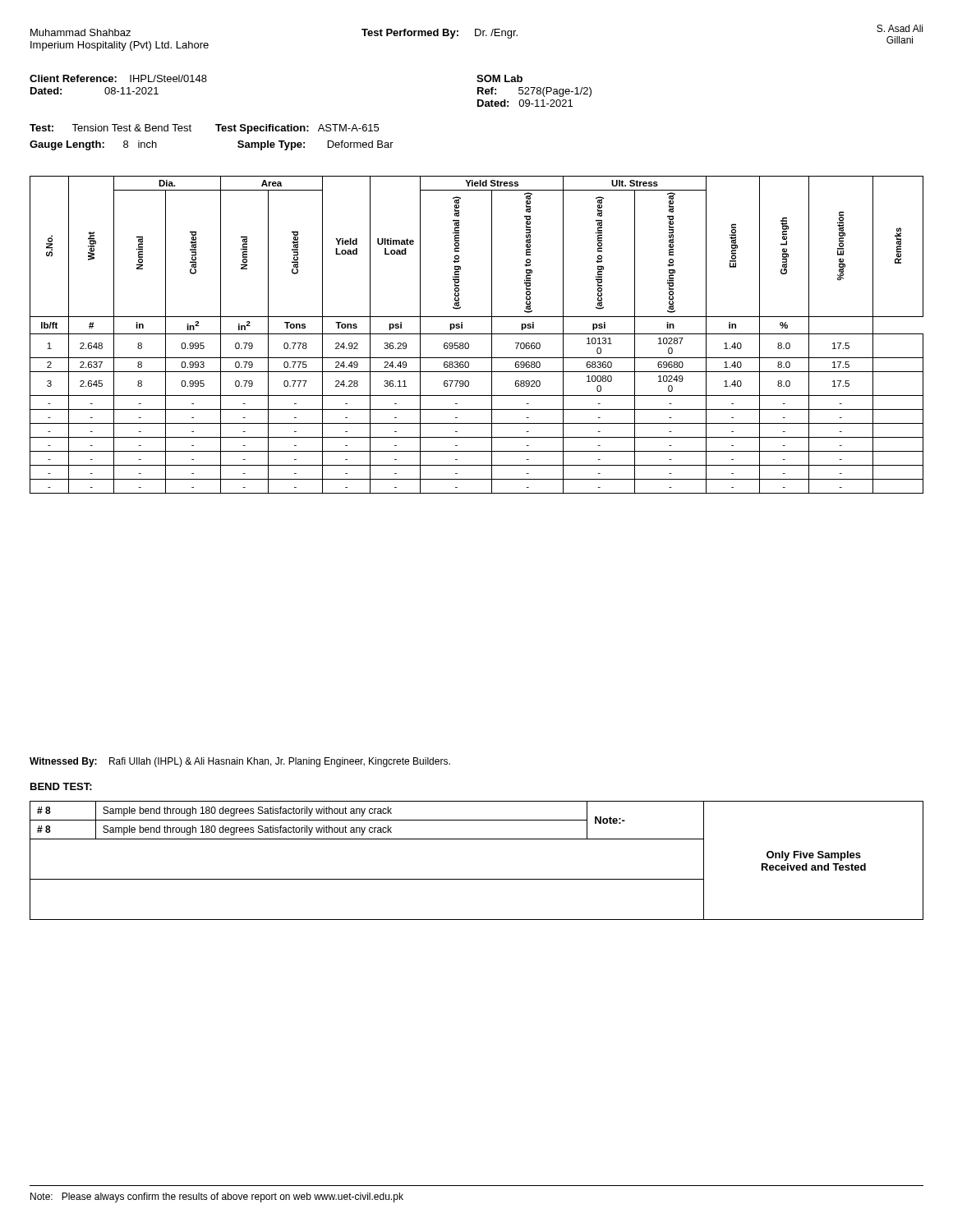This screenshot has width=953, height=1232.
Task: Click on the passage starting "SOM Lab Ref: 5278(Page-1/2)"
Action: click(x=534, y=91)
